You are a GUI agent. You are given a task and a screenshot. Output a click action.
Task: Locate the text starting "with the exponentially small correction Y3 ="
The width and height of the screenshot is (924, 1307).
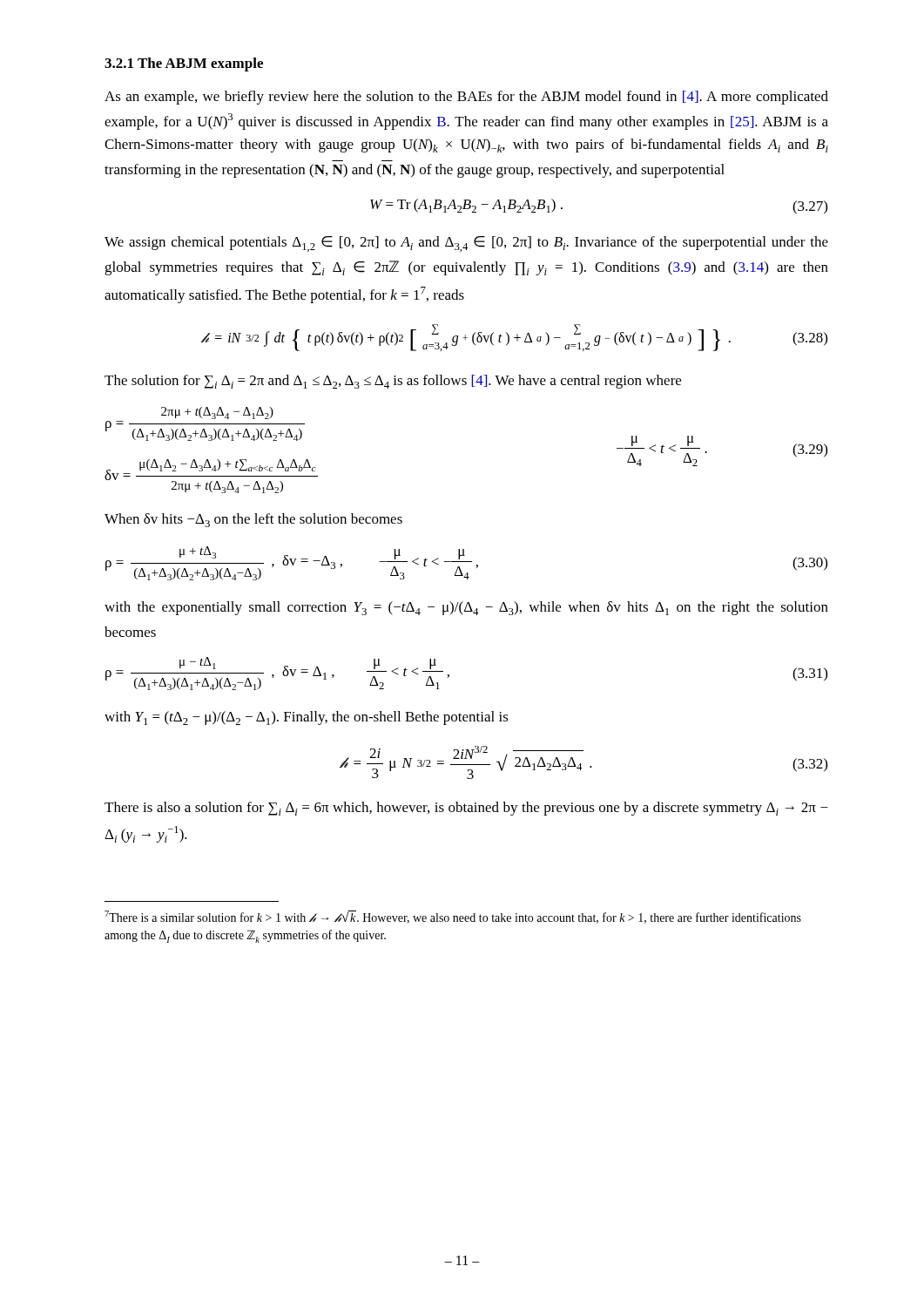point(466,619)
